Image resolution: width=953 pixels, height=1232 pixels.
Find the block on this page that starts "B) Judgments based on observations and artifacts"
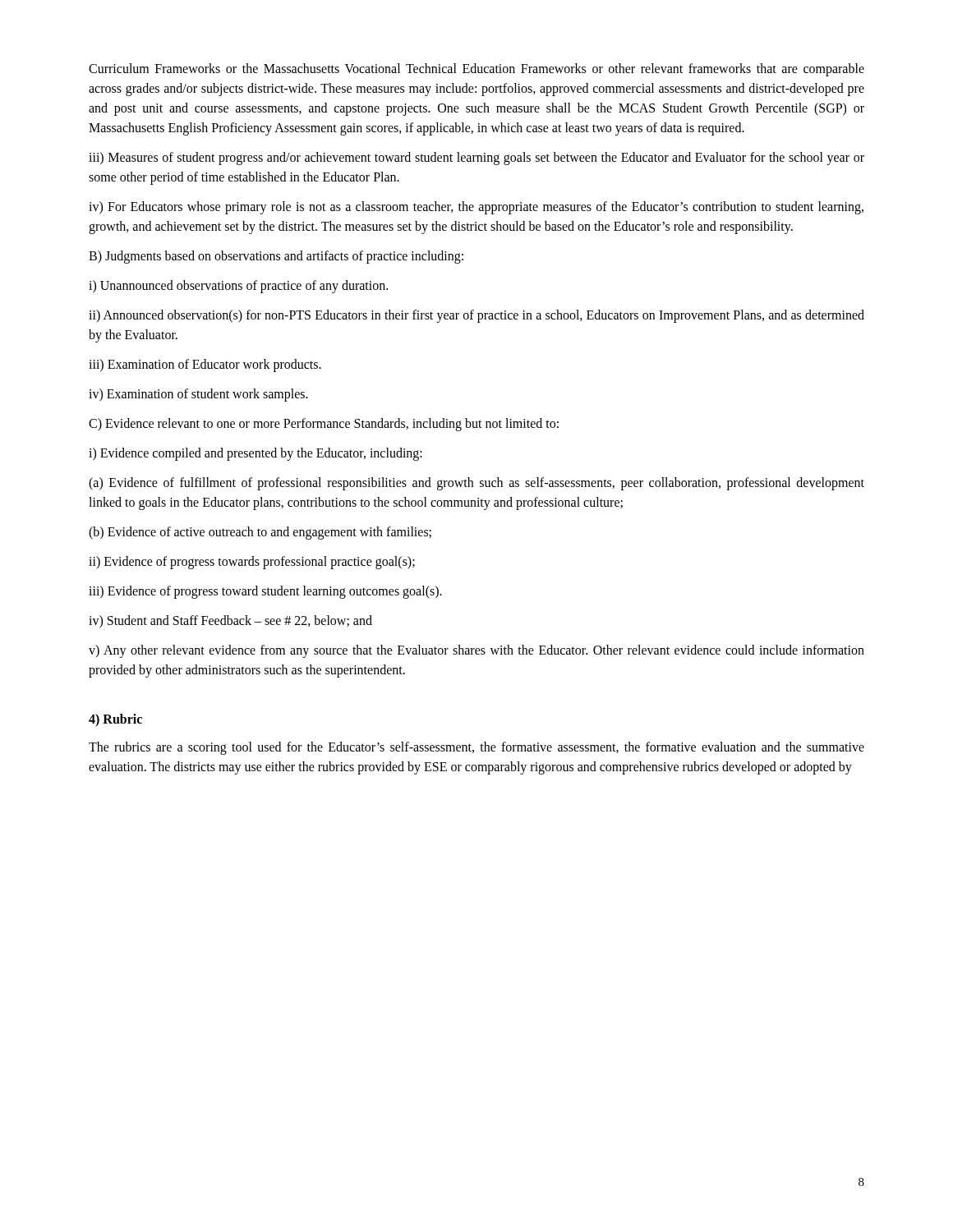pyautogui.click(x=277, y=256)
